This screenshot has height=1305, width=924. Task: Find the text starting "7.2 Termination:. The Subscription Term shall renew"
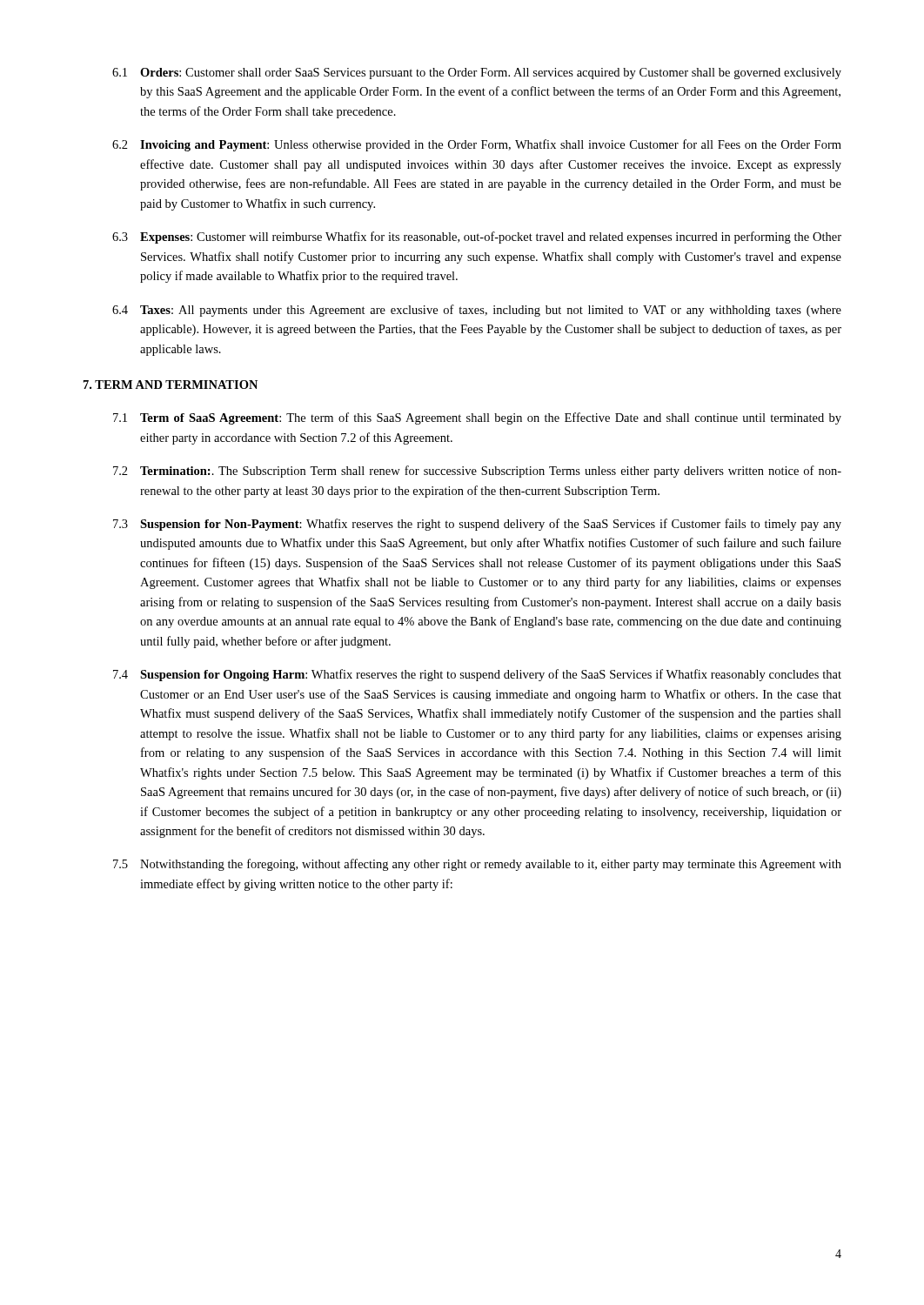462,481
